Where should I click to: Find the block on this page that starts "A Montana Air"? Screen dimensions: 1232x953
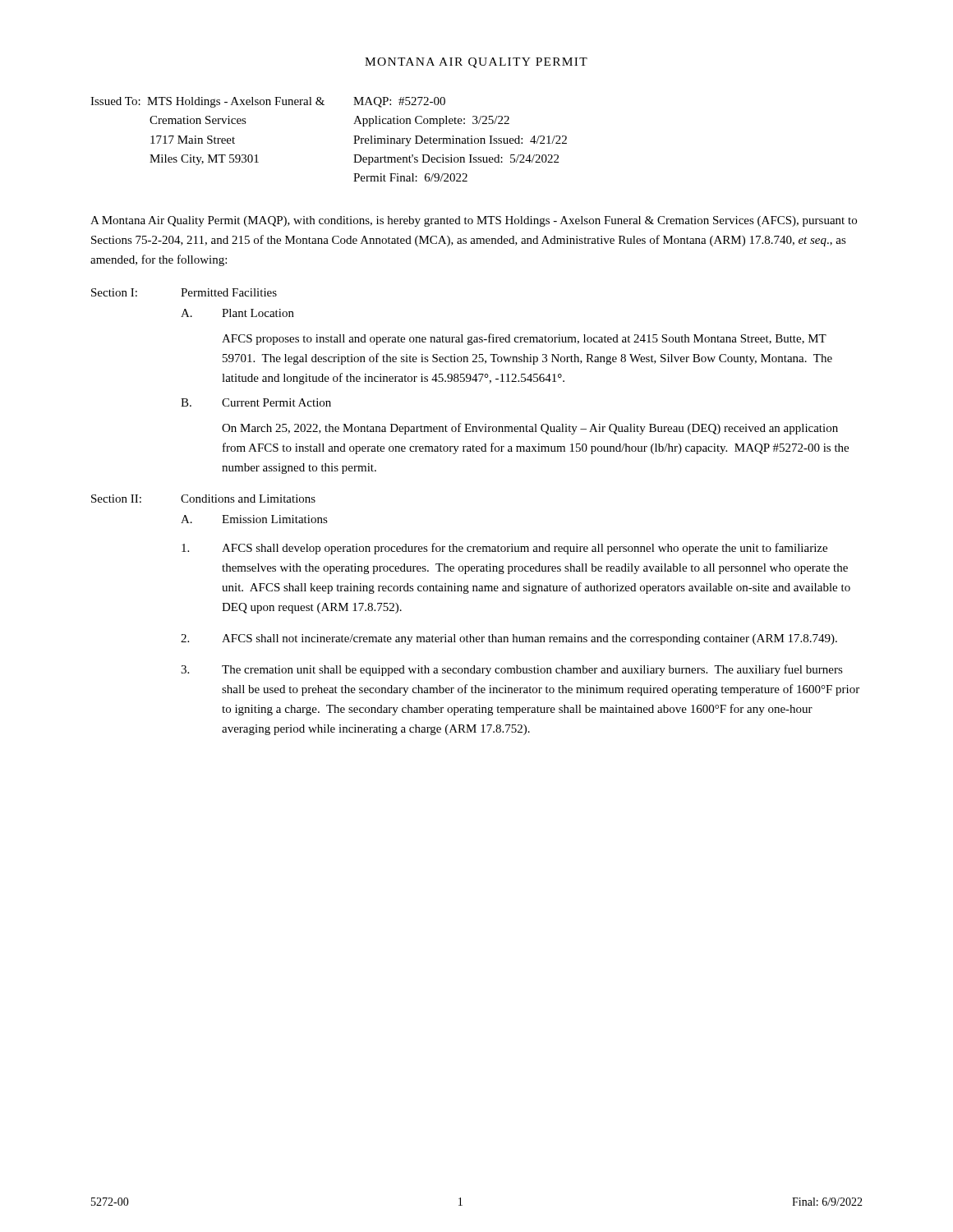tap(474, 240)
